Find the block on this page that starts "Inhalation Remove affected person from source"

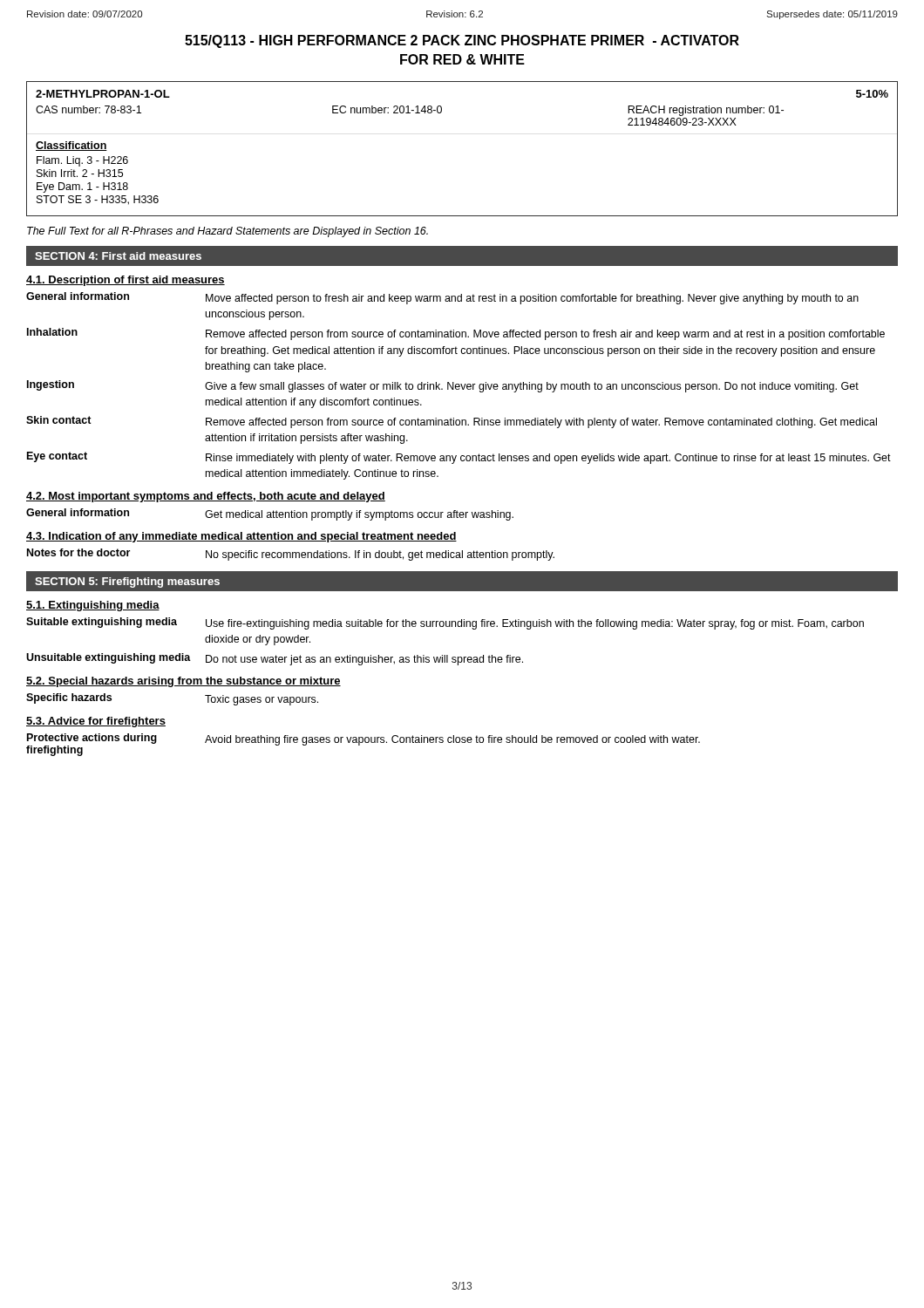(x=462, y=350)
